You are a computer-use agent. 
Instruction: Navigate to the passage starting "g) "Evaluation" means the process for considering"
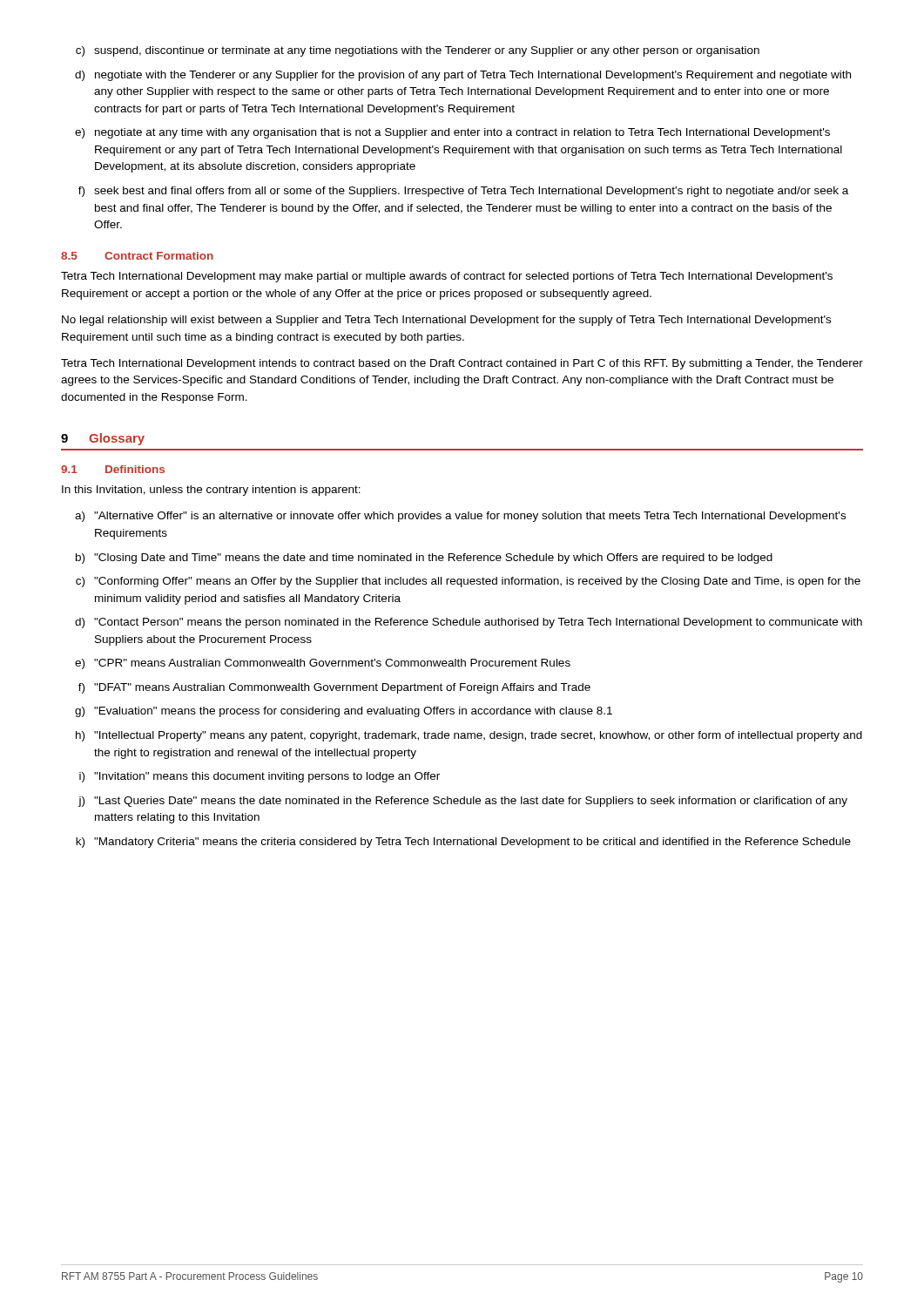click(x=462, y=711)
